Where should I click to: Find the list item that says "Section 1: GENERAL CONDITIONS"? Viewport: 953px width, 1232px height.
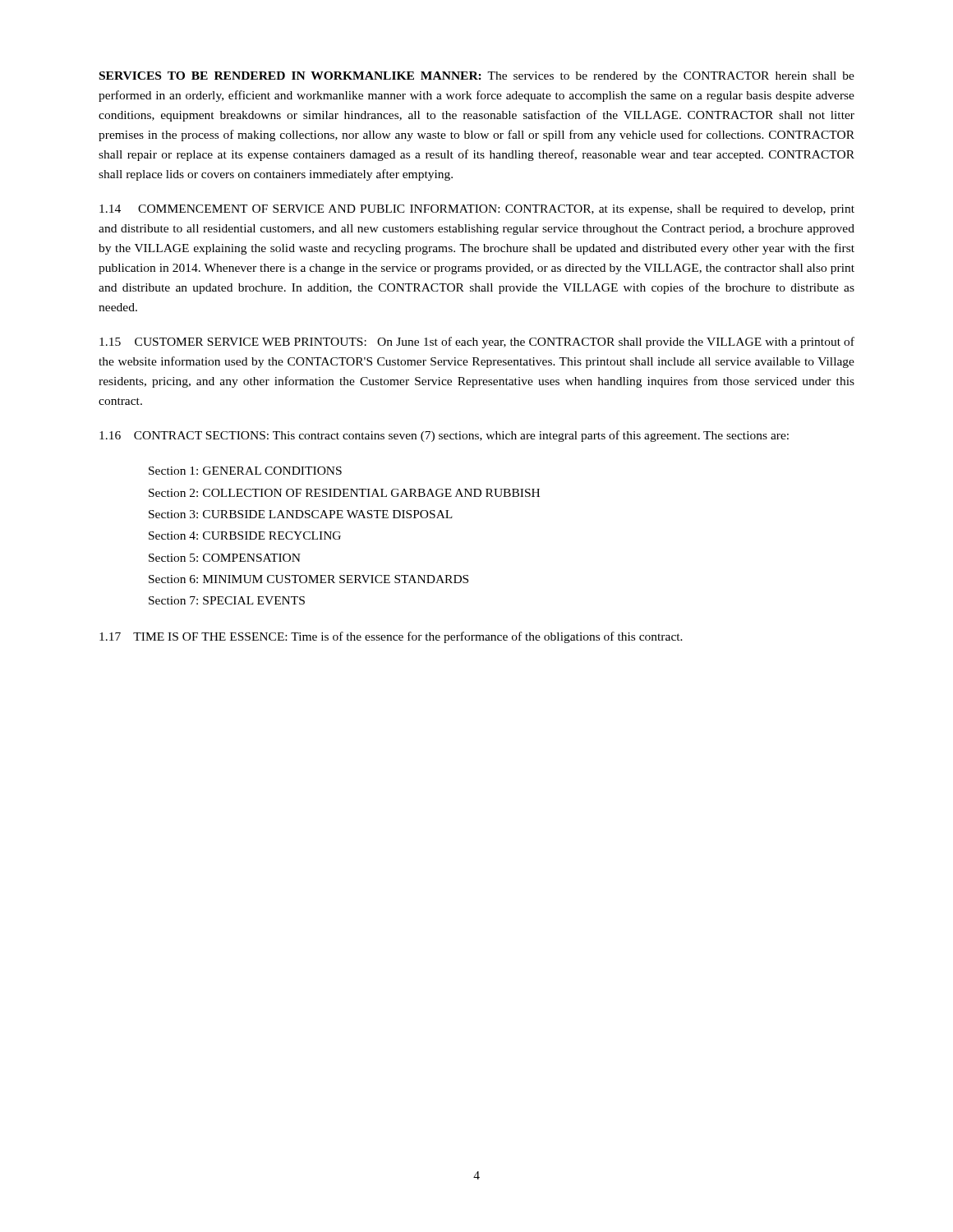245,470
